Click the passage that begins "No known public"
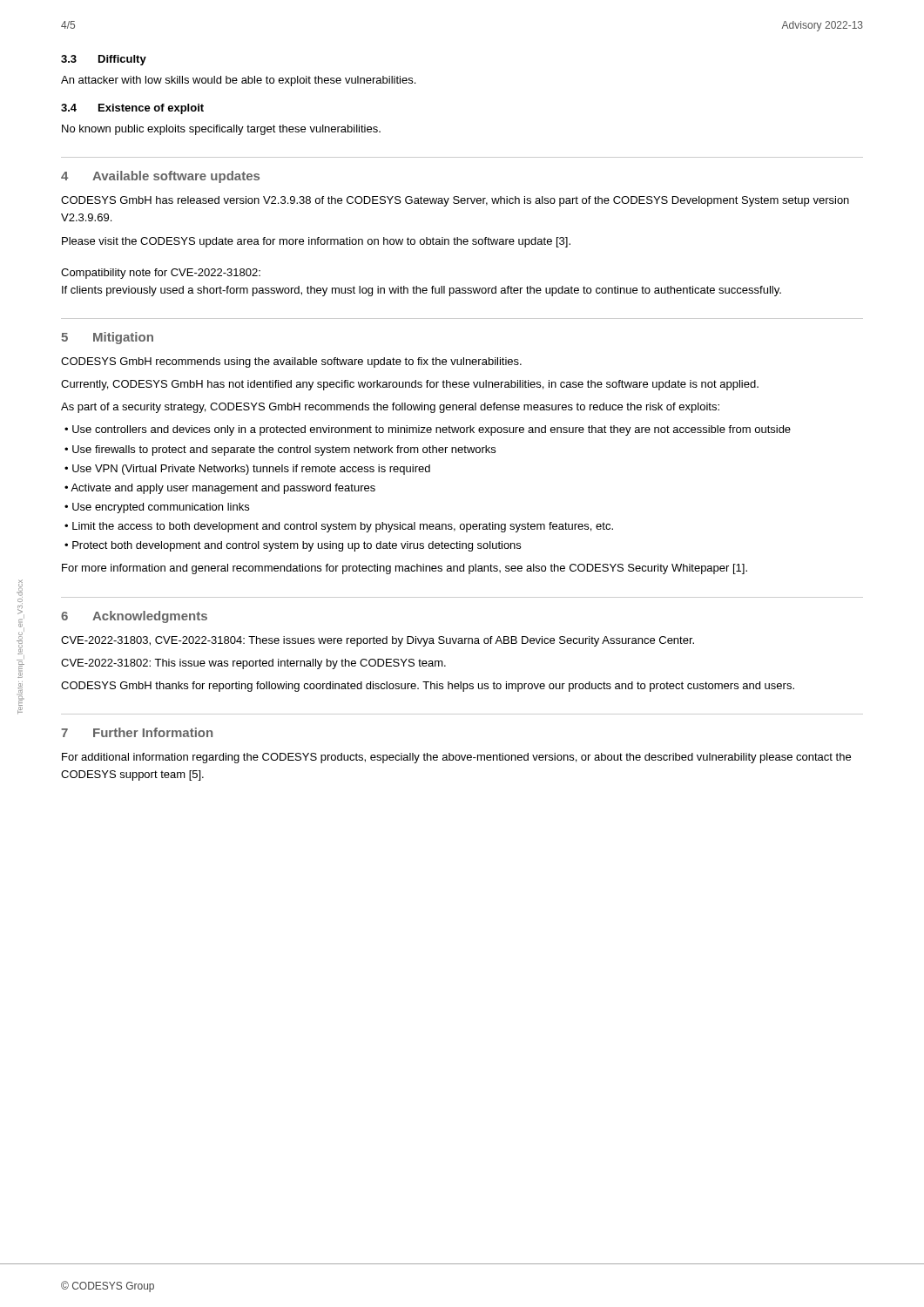This screenshot has width=924, height=1307. (x=221, y=129)
